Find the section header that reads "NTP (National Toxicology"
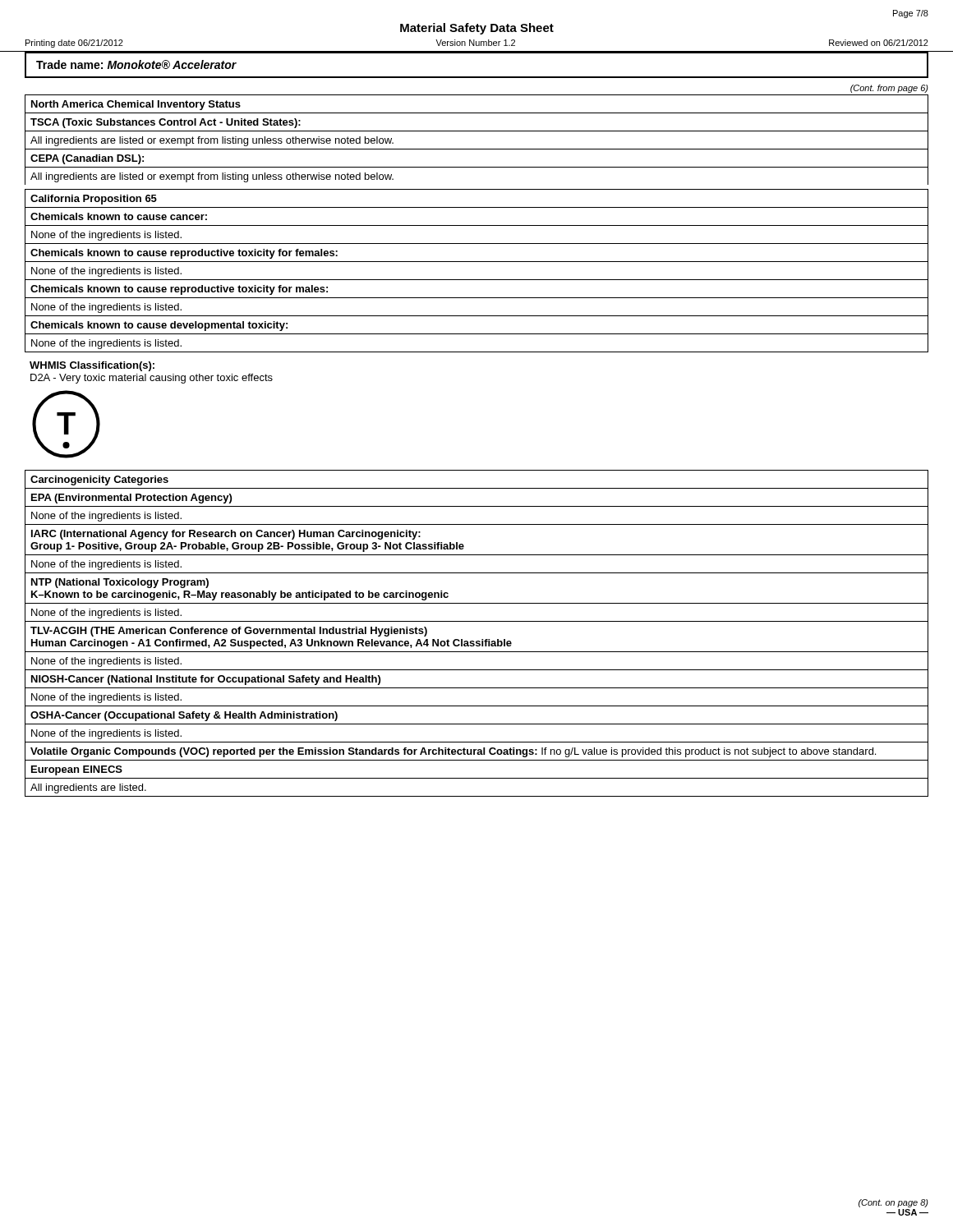The height and width of the screenshot is (1232, 953). point(240,588)
